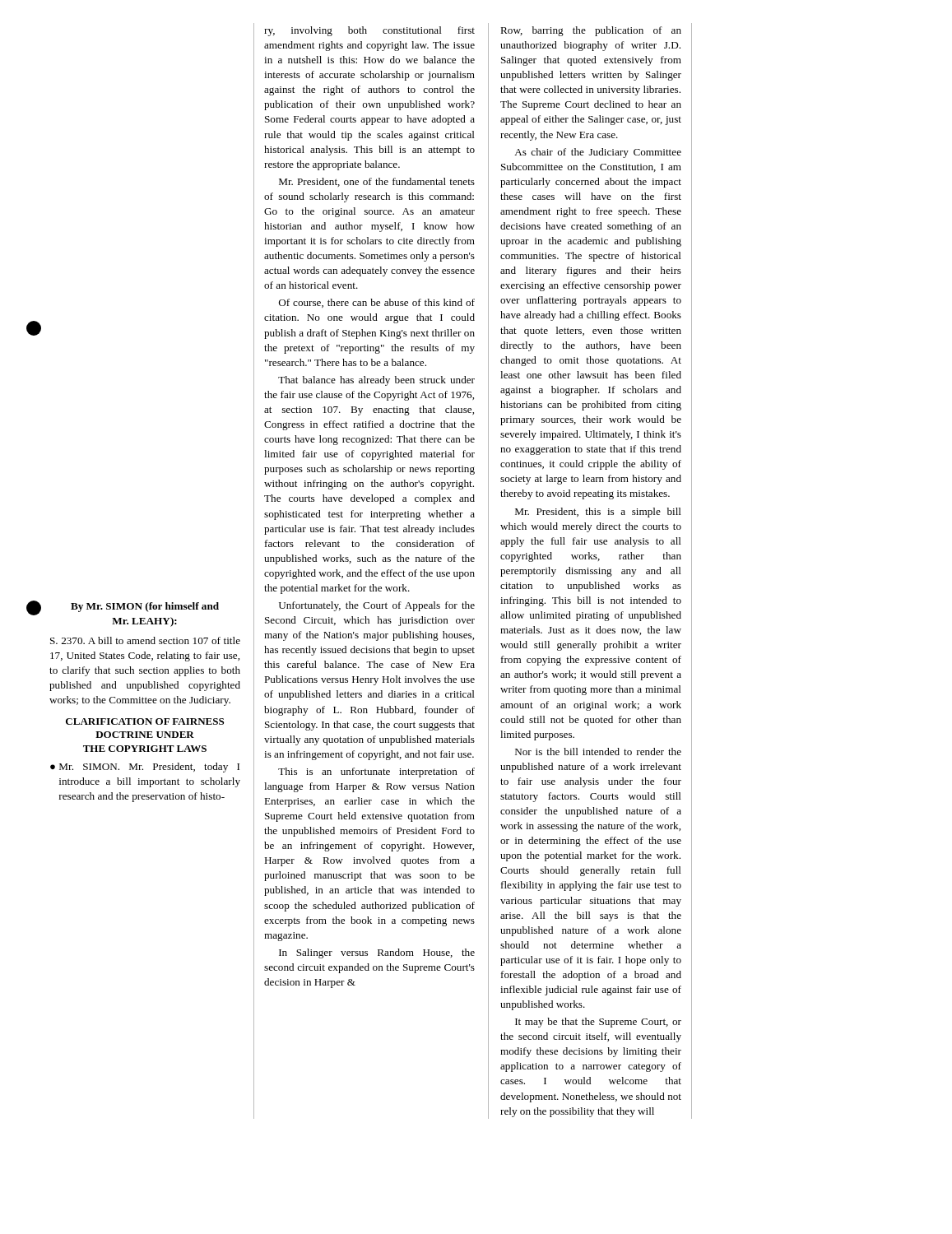This screenshot has height=1234, width=952.
Task: Locate the passage starting "Row, barring the"
Action: [591, 571]
